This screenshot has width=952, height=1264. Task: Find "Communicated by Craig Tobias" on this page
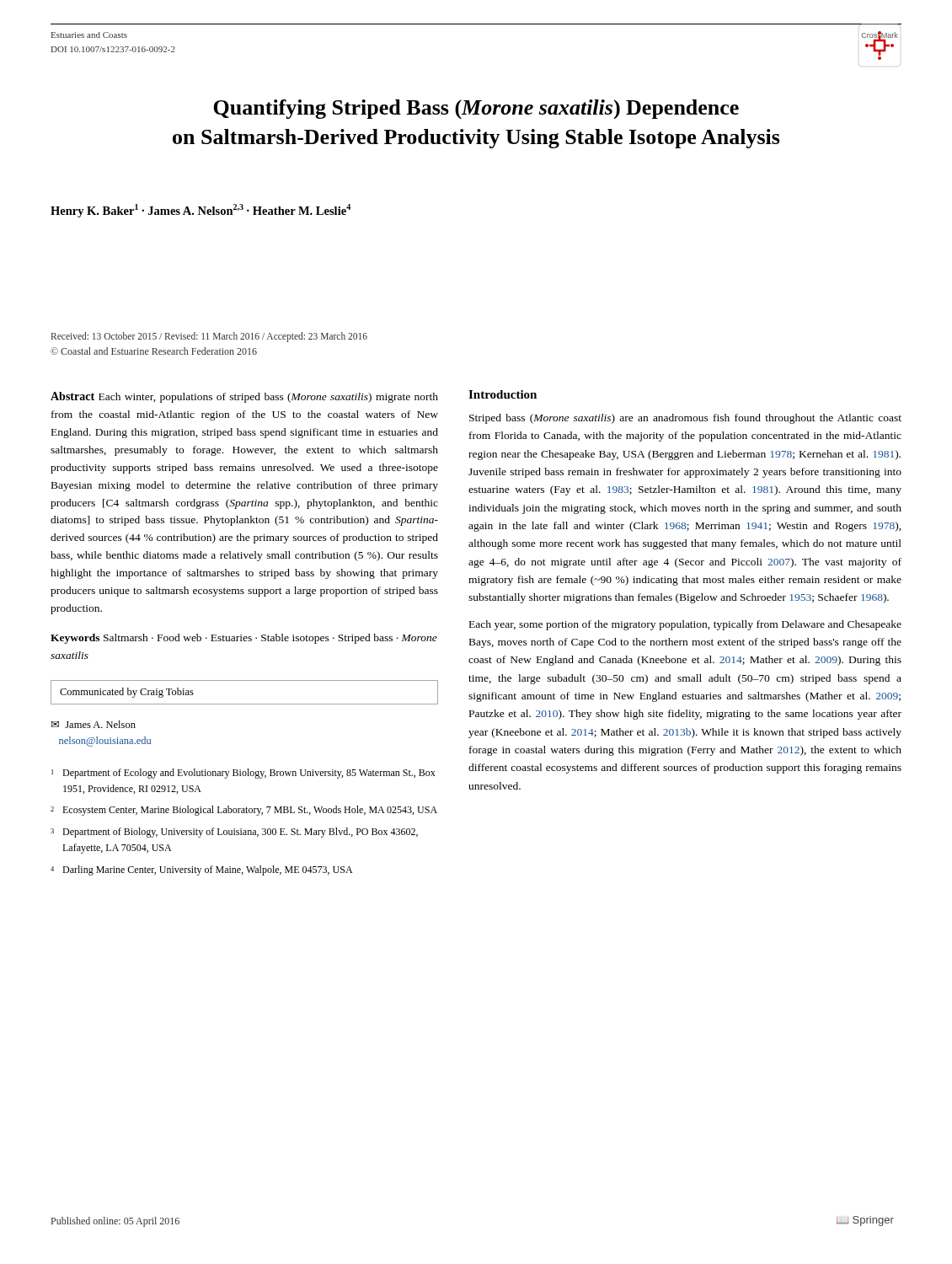(127, 692)
